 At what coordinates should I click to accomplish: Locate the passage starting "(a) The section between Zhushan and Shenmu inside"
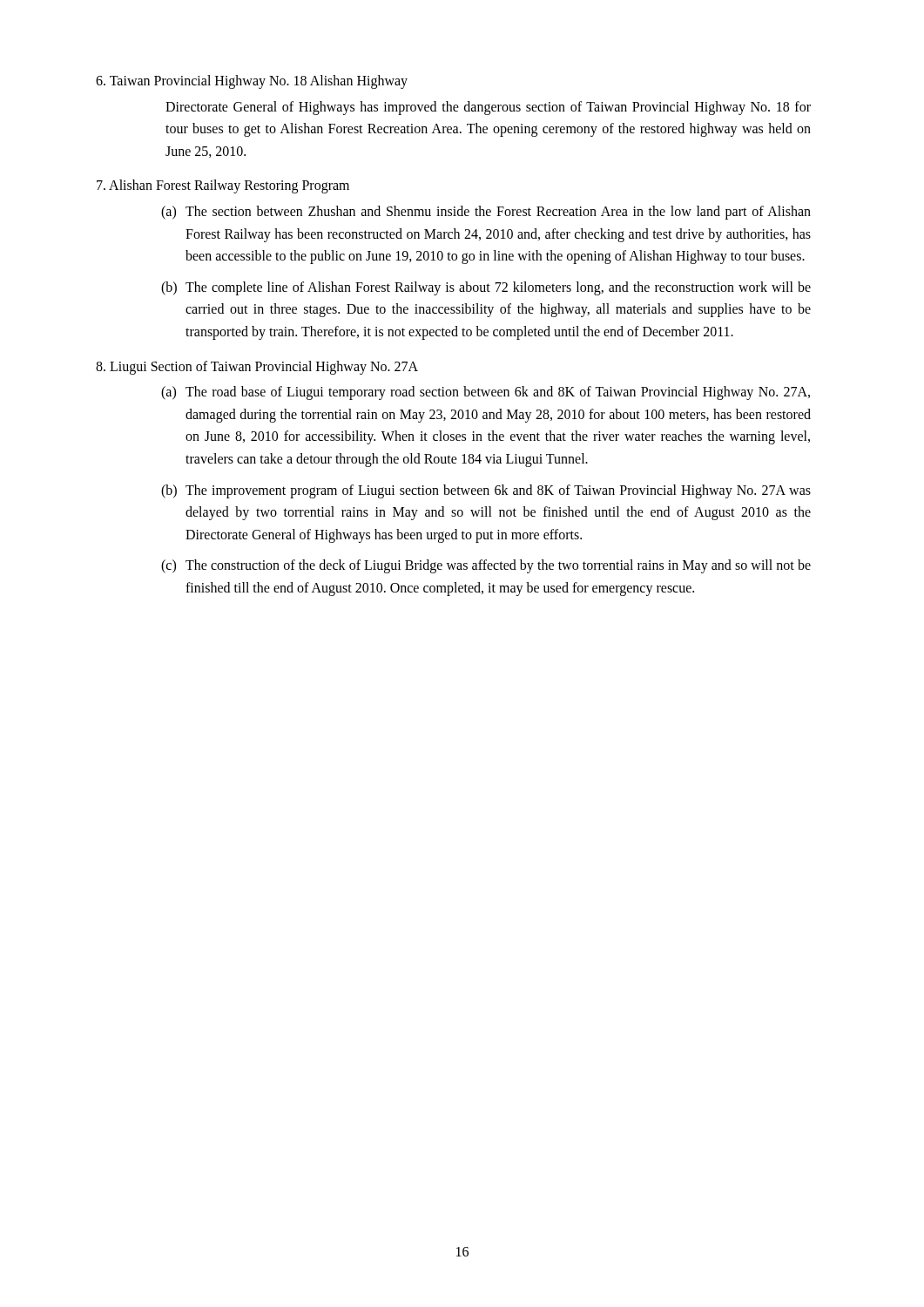coord(486,234)
